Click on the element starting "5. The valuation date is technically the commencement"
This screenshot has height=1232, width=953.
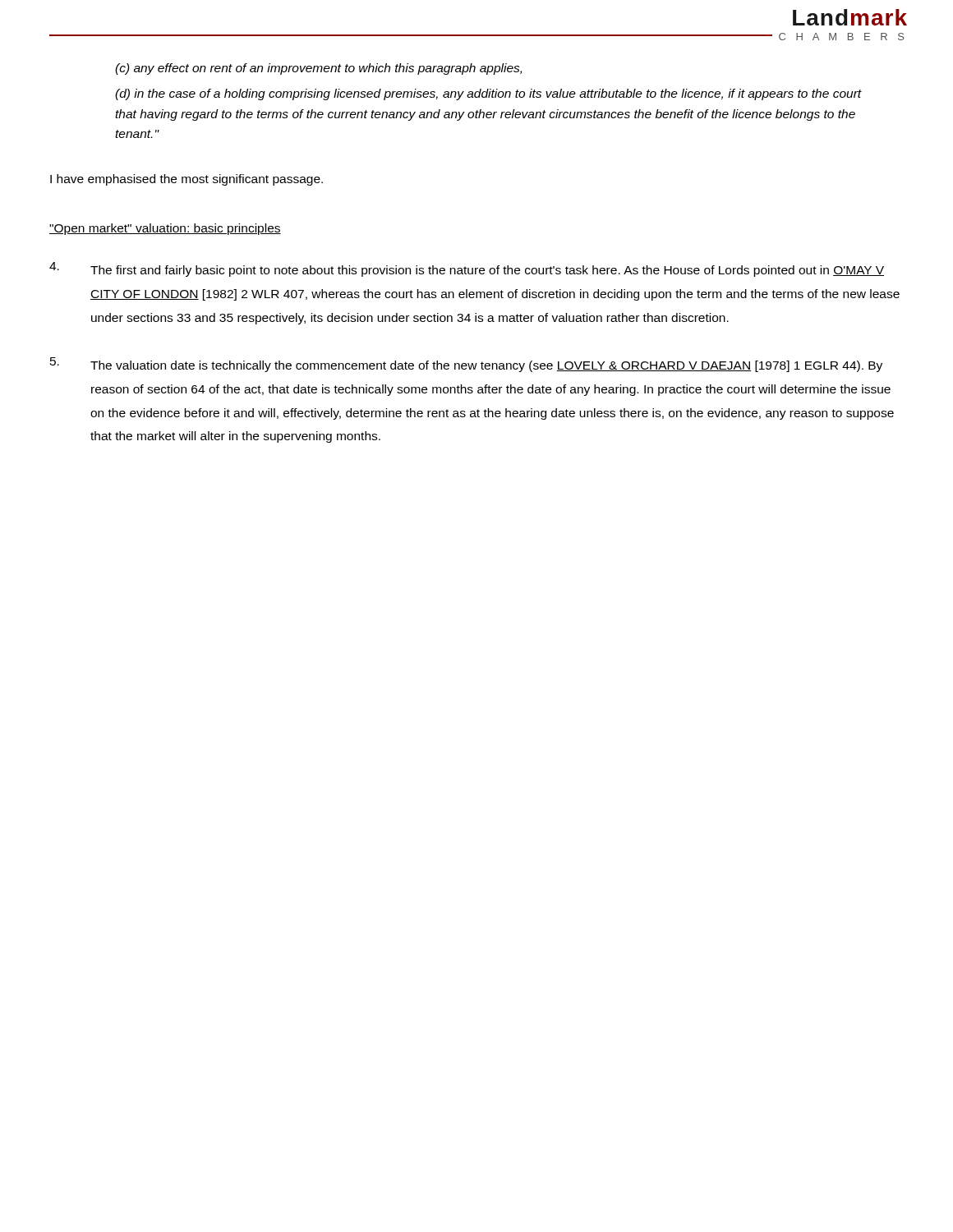point(476,401)
